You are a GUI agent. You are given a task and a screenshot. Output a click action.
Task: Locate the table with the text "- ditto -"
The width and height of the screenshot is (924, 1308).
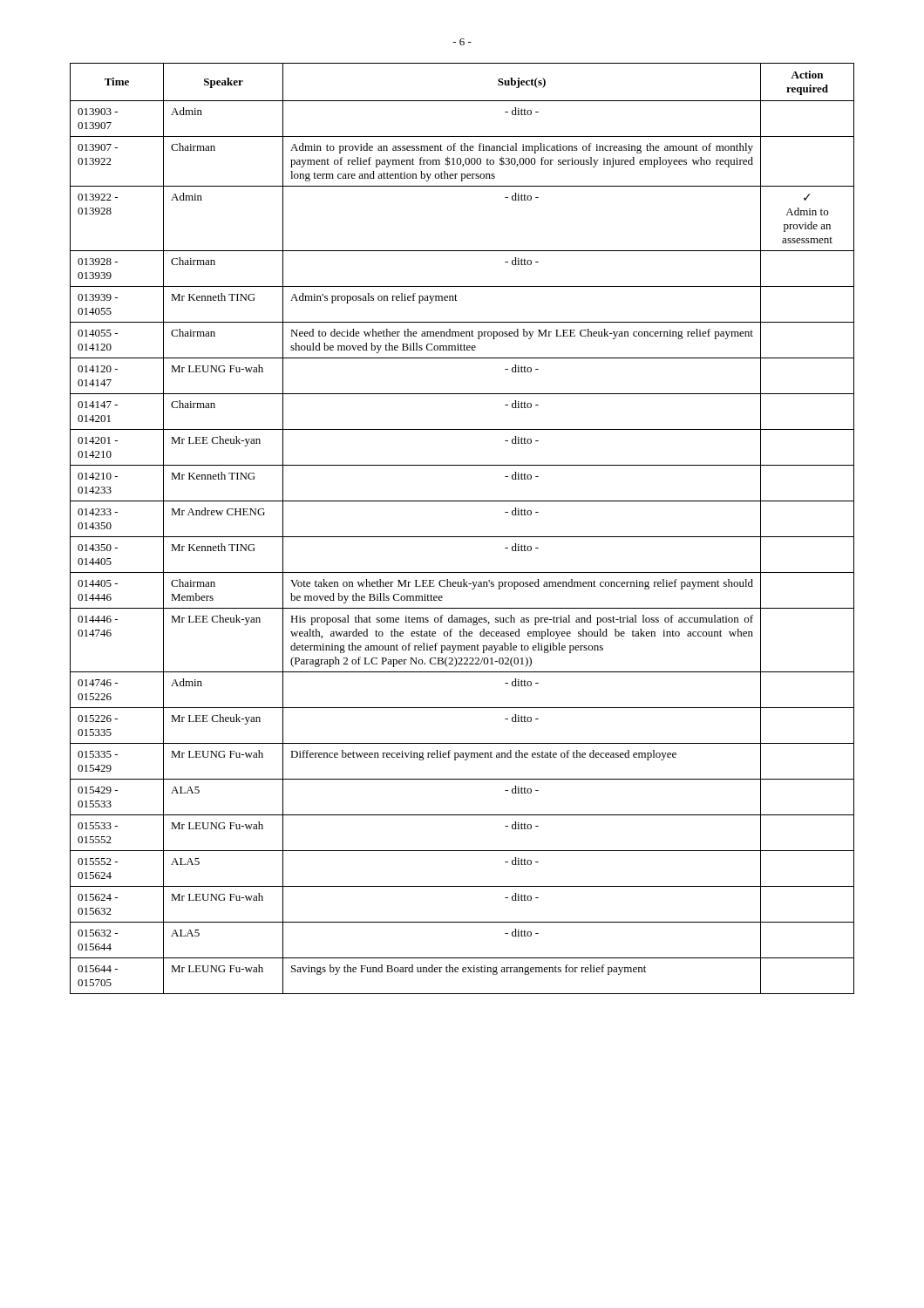[x=462, y=528]
